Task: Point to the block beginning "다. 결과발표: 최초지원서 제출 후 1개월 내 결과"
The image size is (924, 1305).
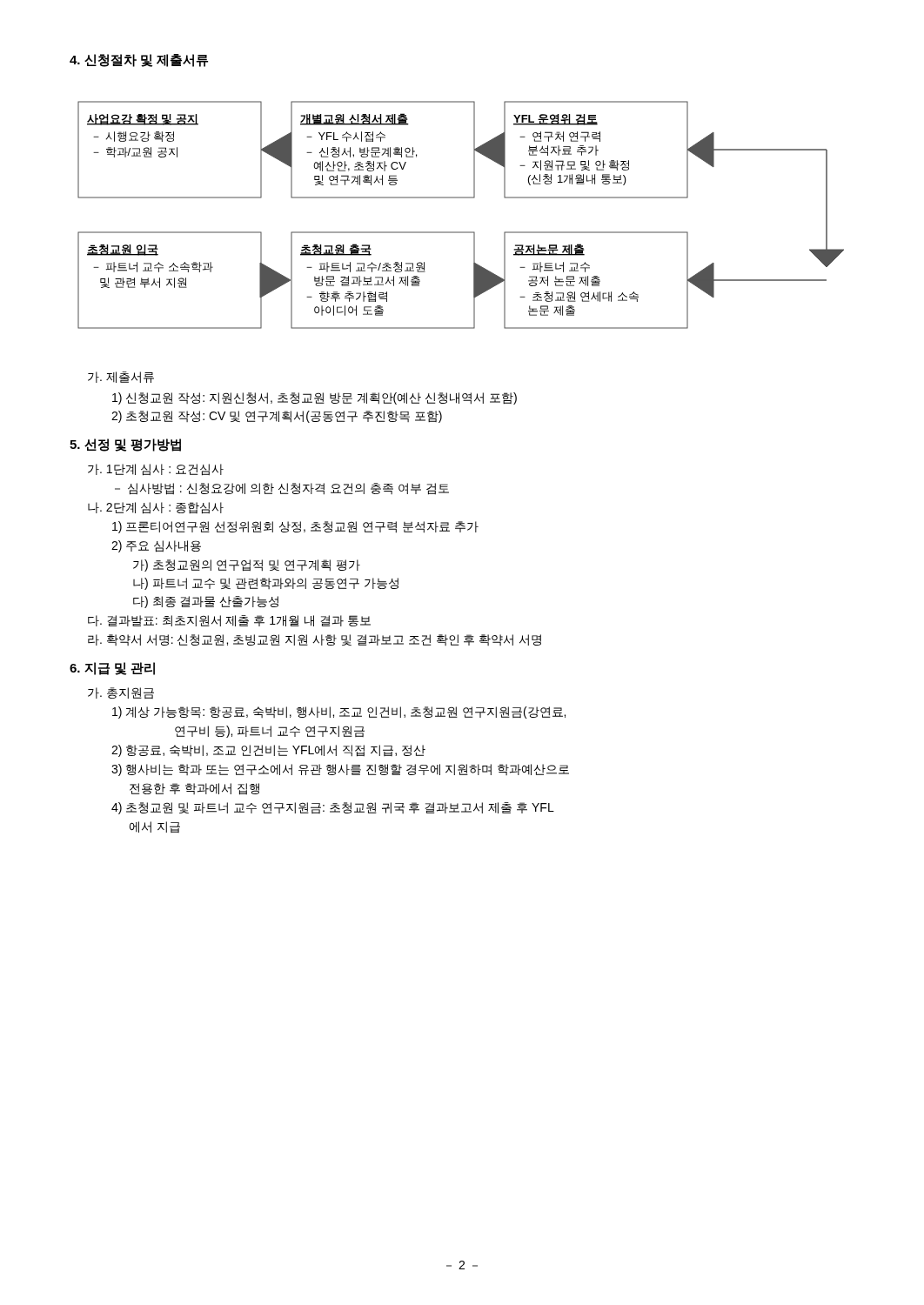Action: pyautogui.click(x=229, y=620)
